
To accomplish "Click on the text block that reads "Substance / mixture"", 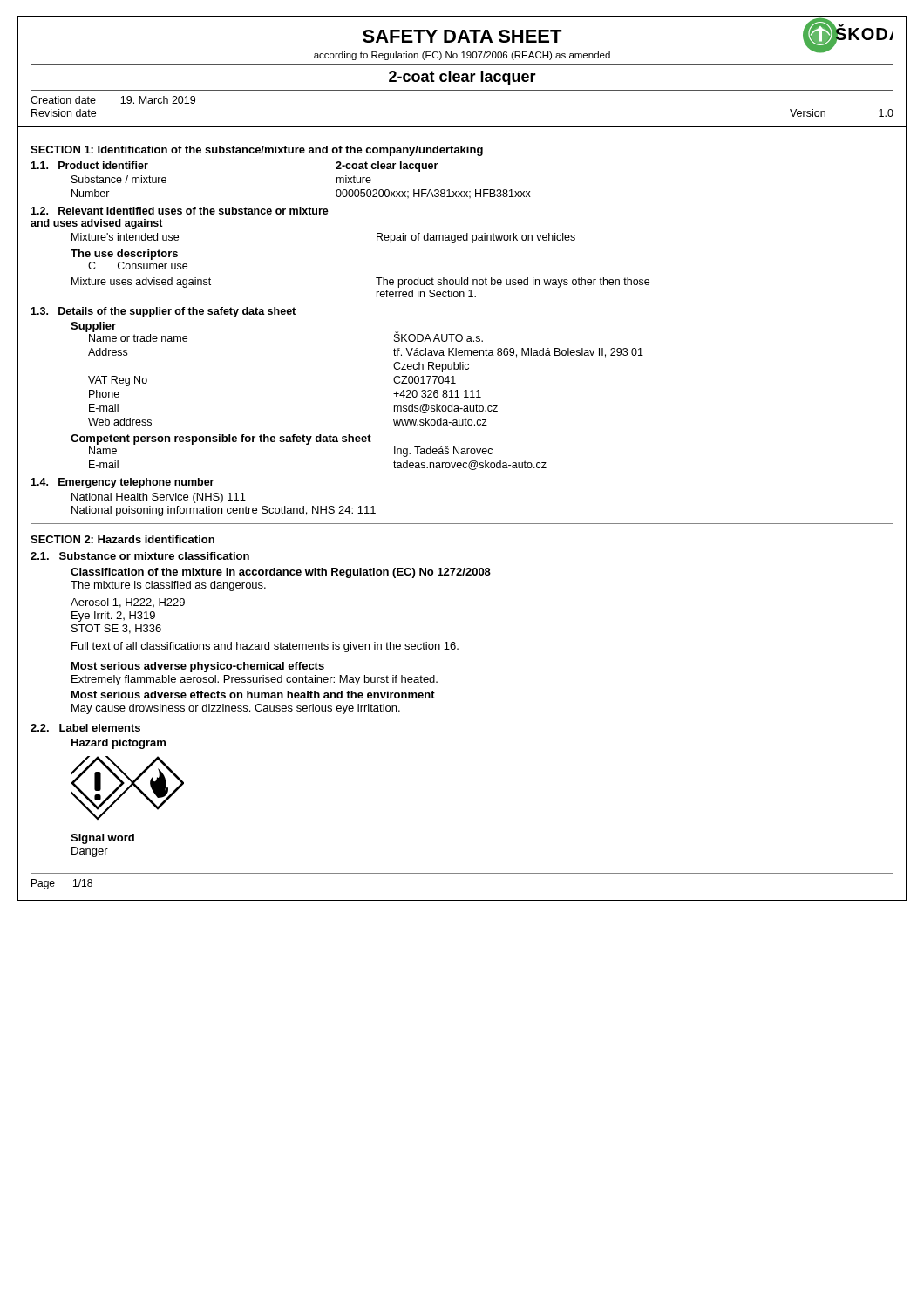I will pos(462,187).
